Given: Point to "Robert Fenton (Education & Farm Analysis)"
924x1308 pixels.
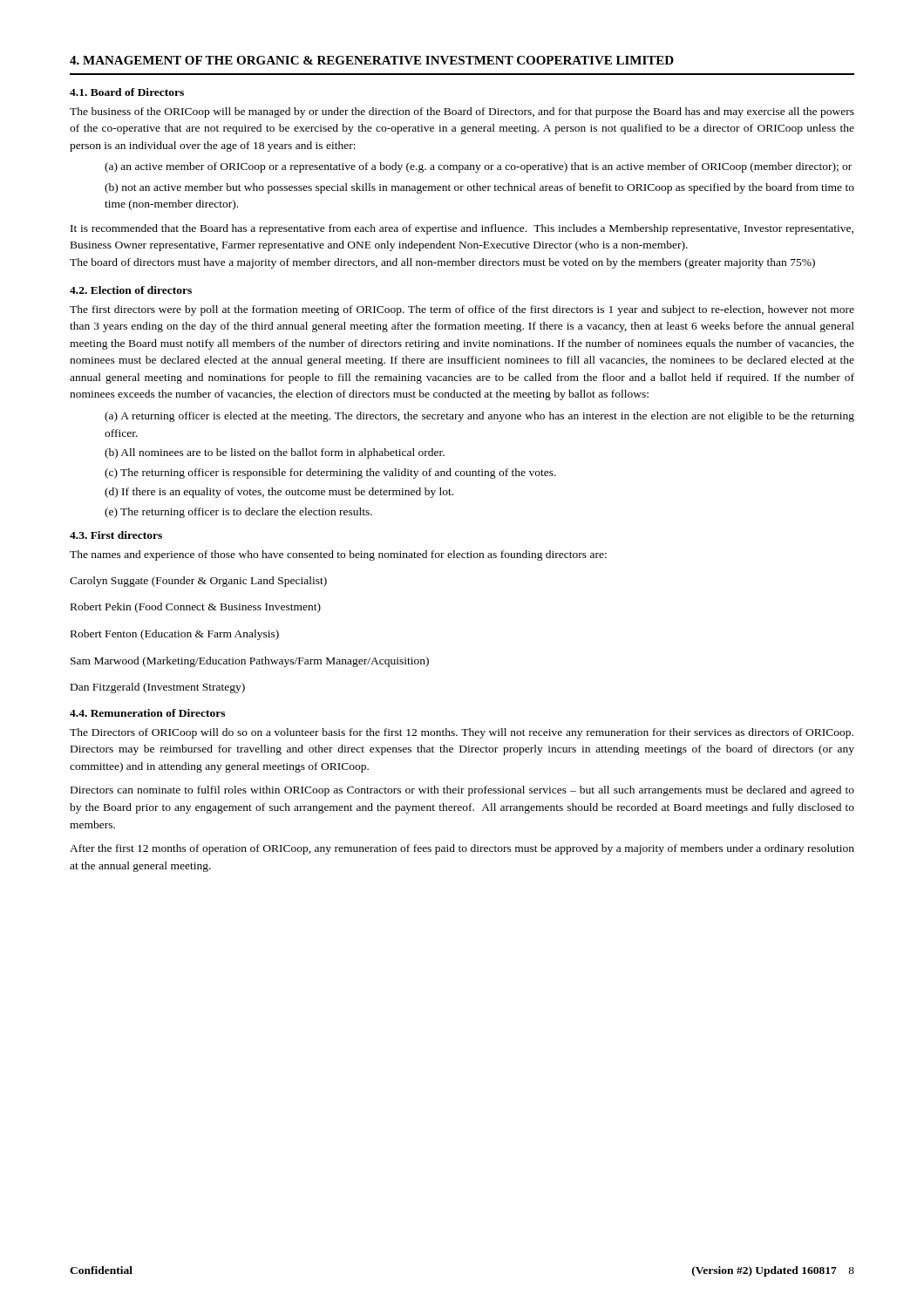Looking at the screenshot, I should tap(174, 633).
